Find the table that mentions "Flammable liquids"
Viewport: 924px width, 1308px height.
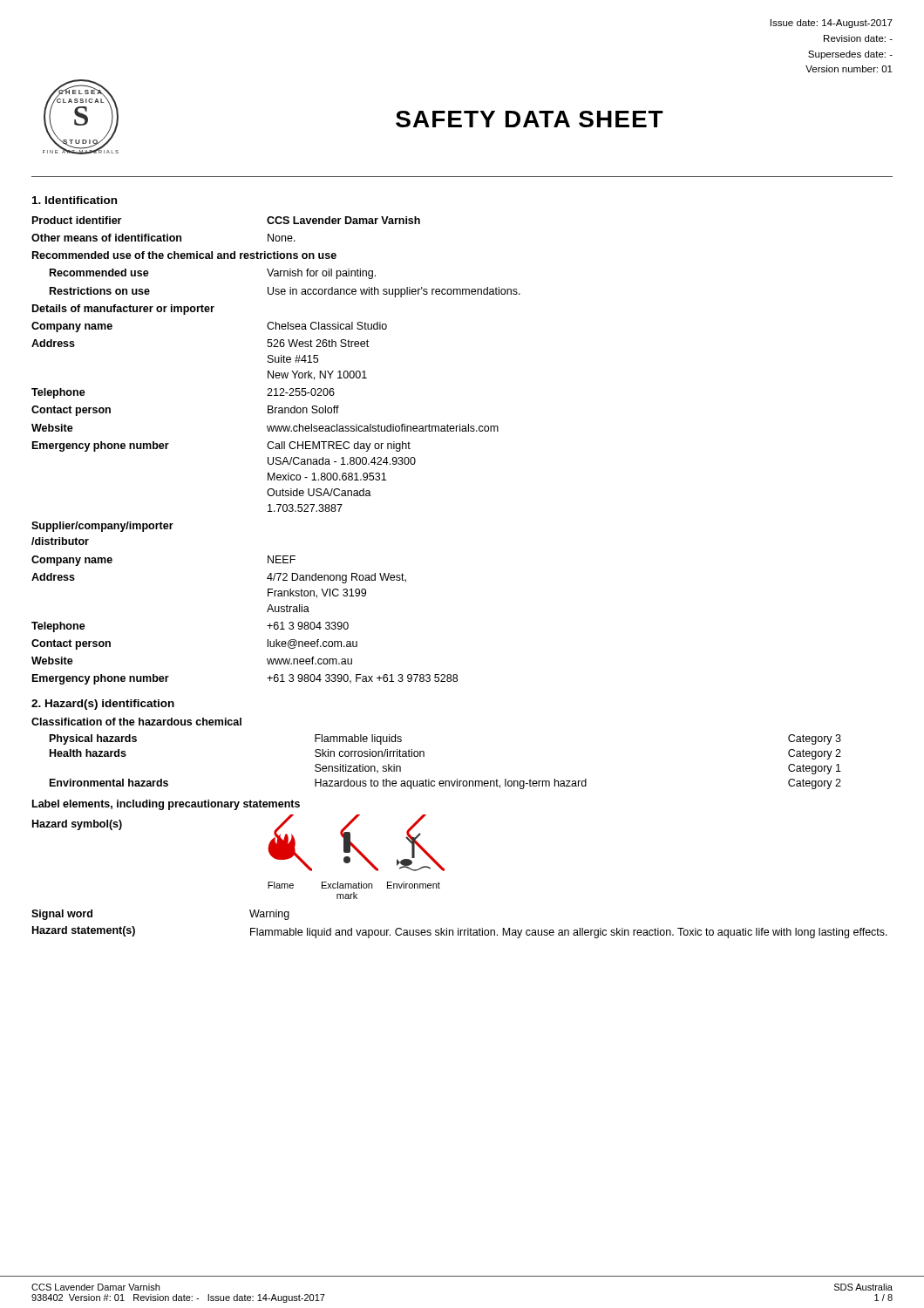(462, 752)
